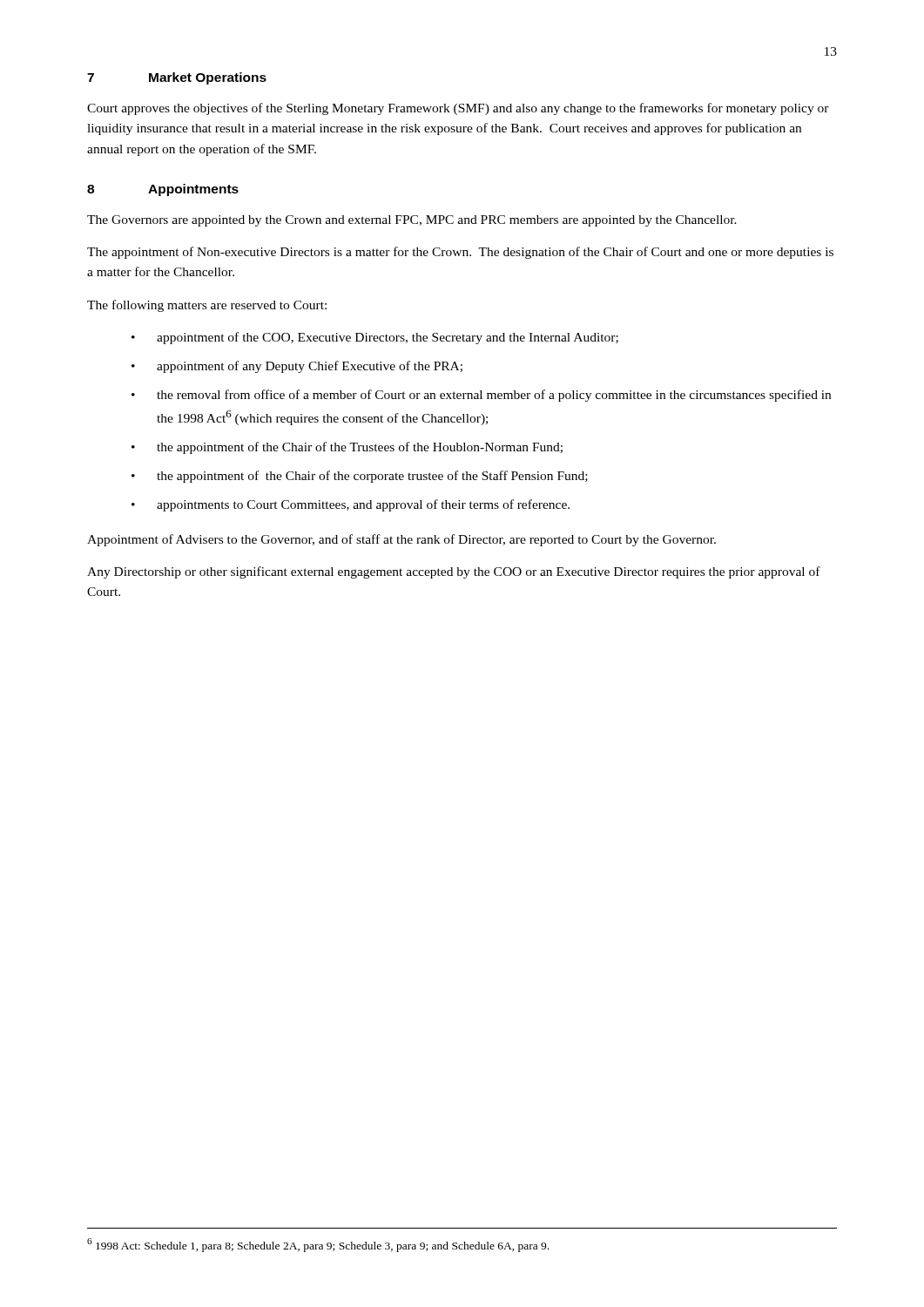Locate the text starting "Court approves the objectives"
924x1307 pixels.
click(x=458, y=128)
